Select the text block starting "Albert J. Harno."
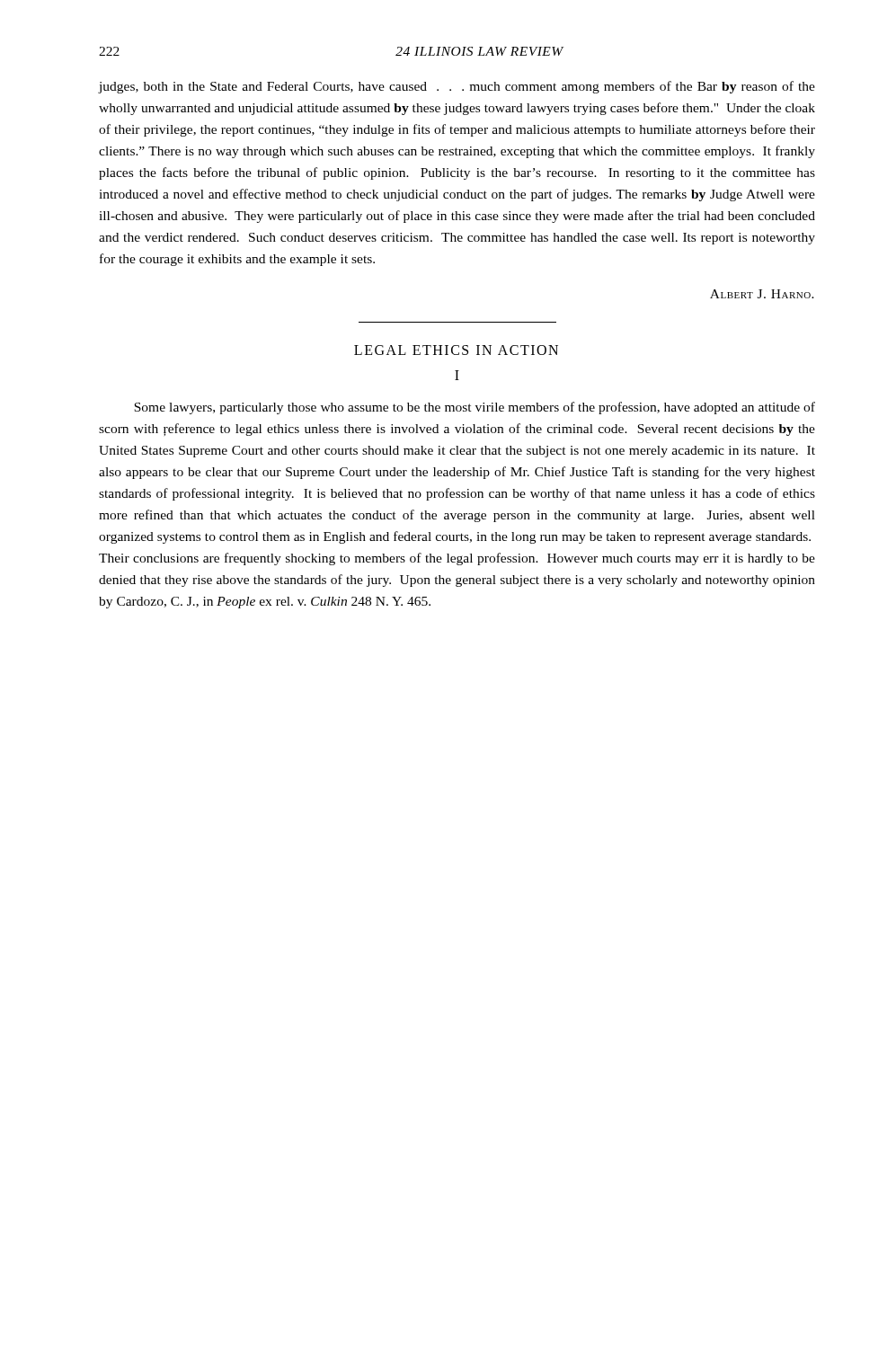 pos(762,294)
